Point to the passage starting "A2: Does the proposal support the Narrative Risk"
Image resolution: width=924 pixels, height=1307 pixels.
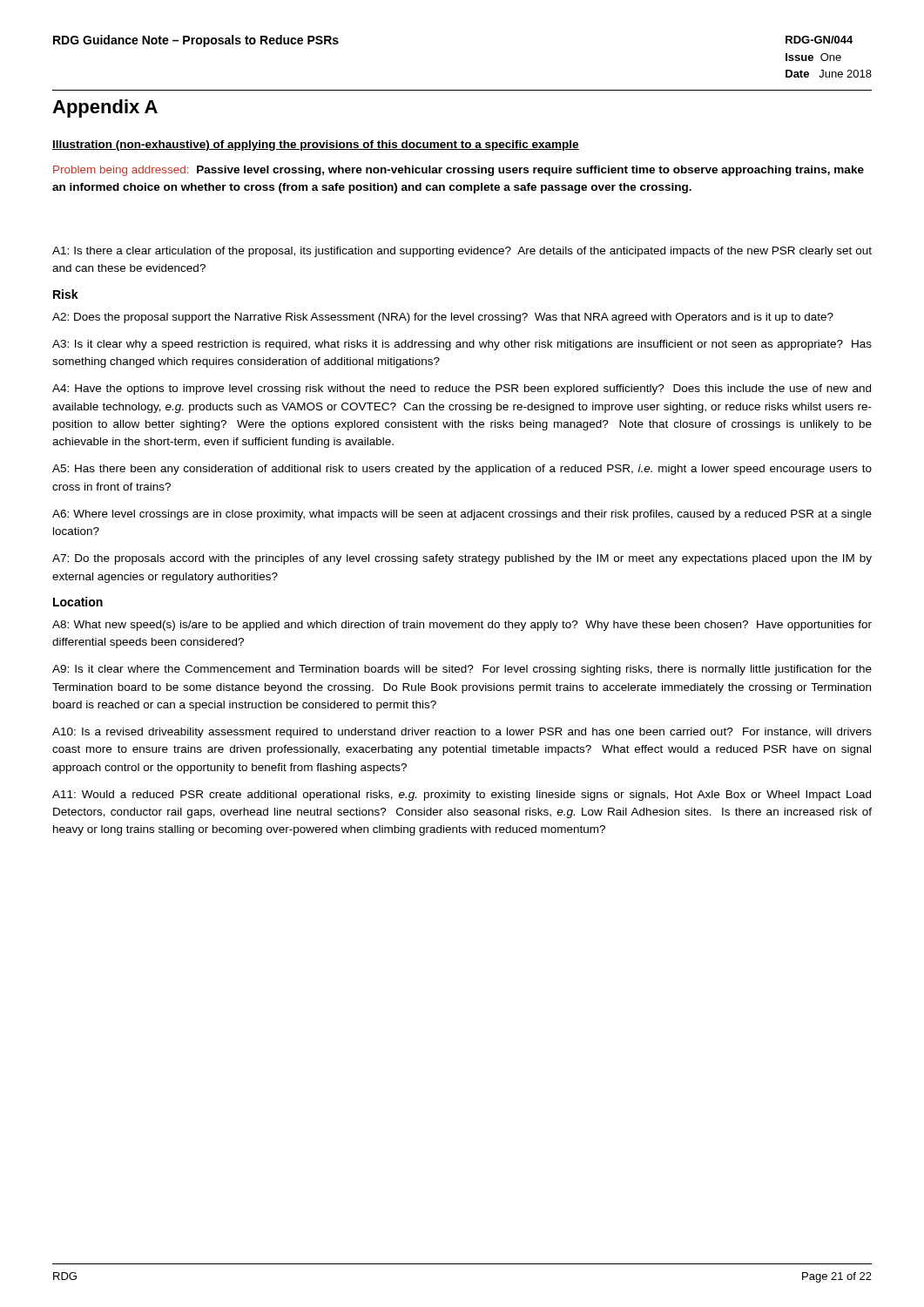point(443,316)
